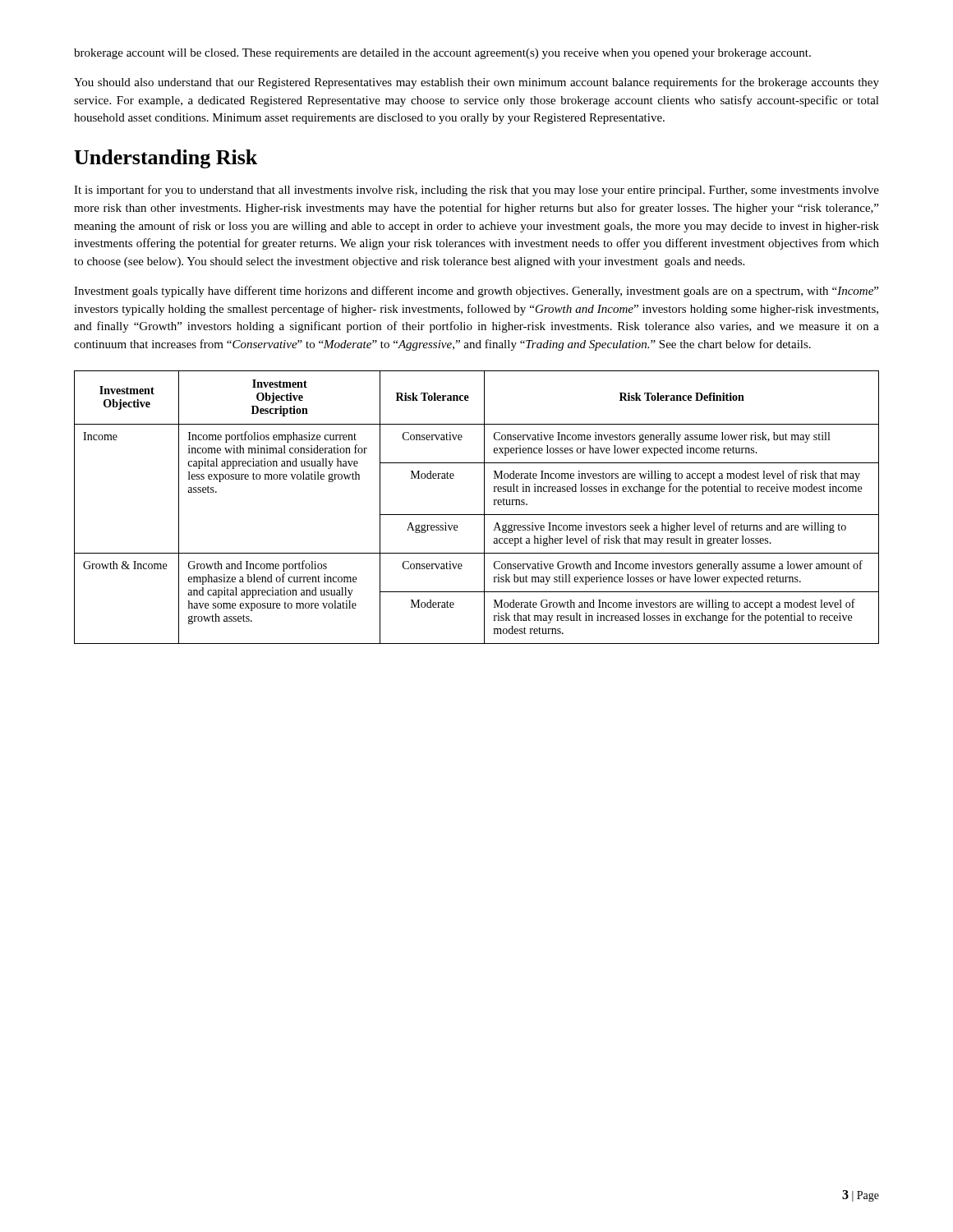
Task: Click the table
Action: coord(476,507)
